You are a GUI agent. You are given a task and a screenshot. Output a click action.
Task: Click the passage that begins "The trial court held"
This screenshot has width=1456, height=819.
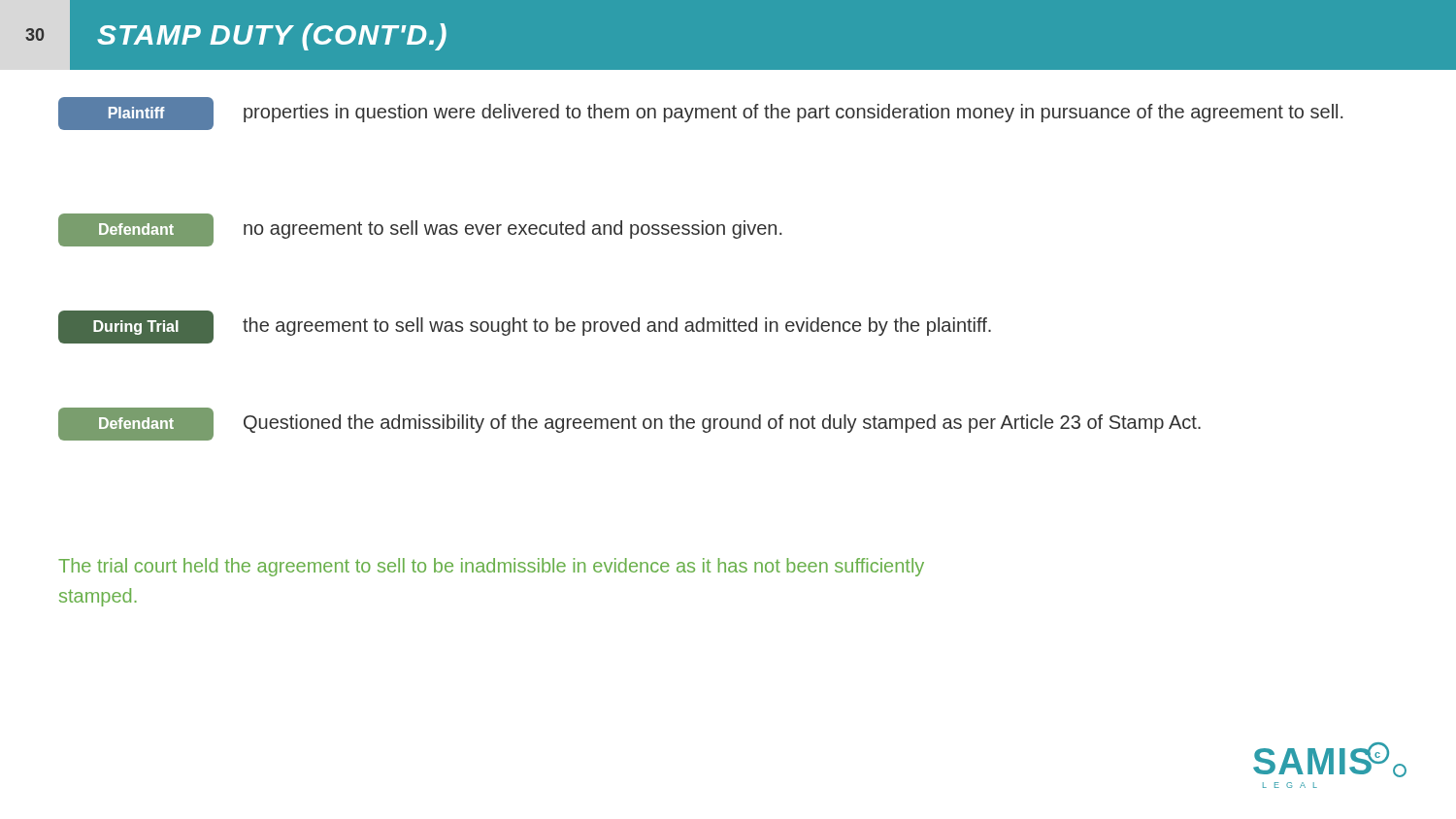[x=491, y=581]
